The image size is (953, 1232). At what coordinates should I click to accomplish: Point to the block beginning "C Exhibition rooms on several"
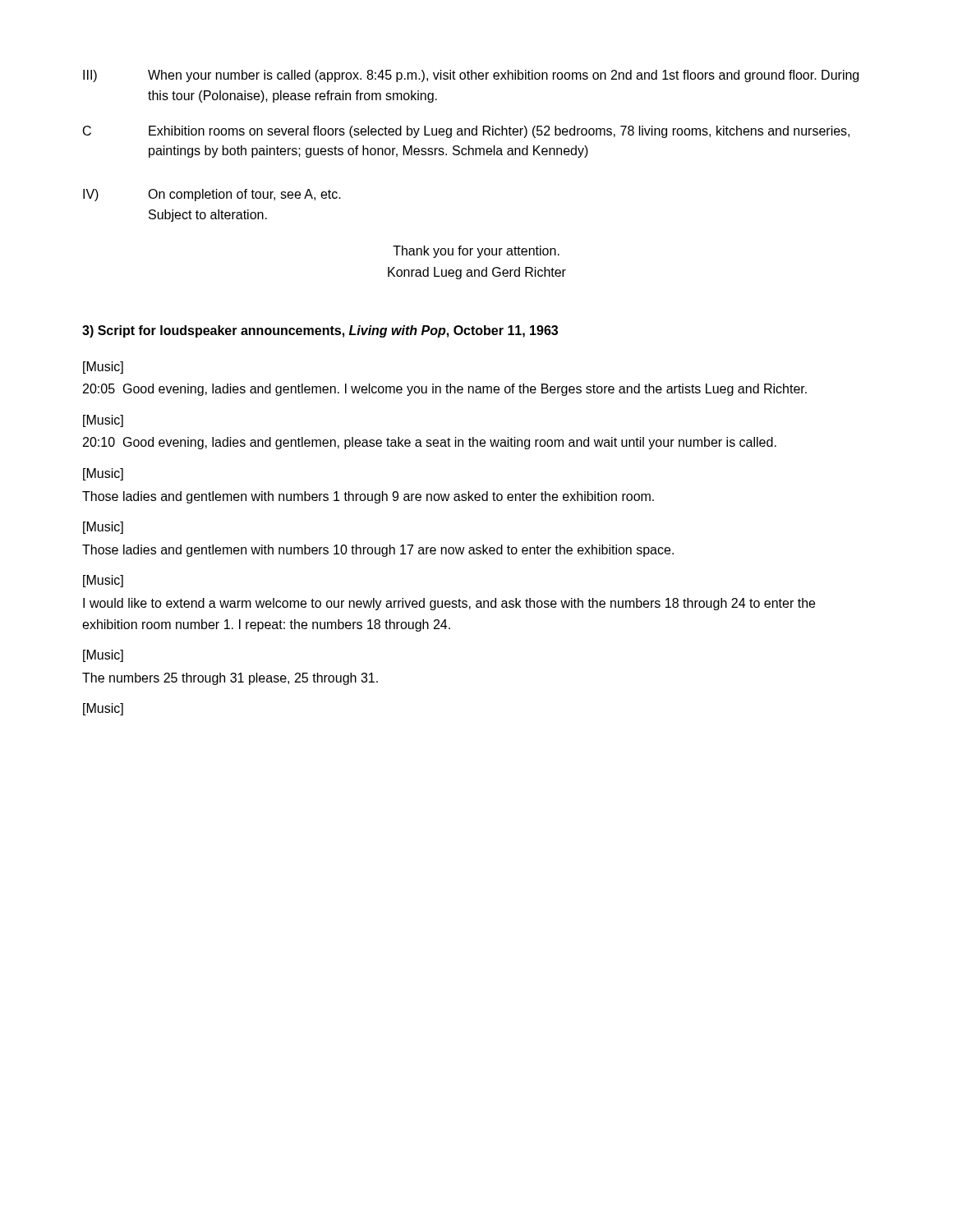click(x=476, y=142)
